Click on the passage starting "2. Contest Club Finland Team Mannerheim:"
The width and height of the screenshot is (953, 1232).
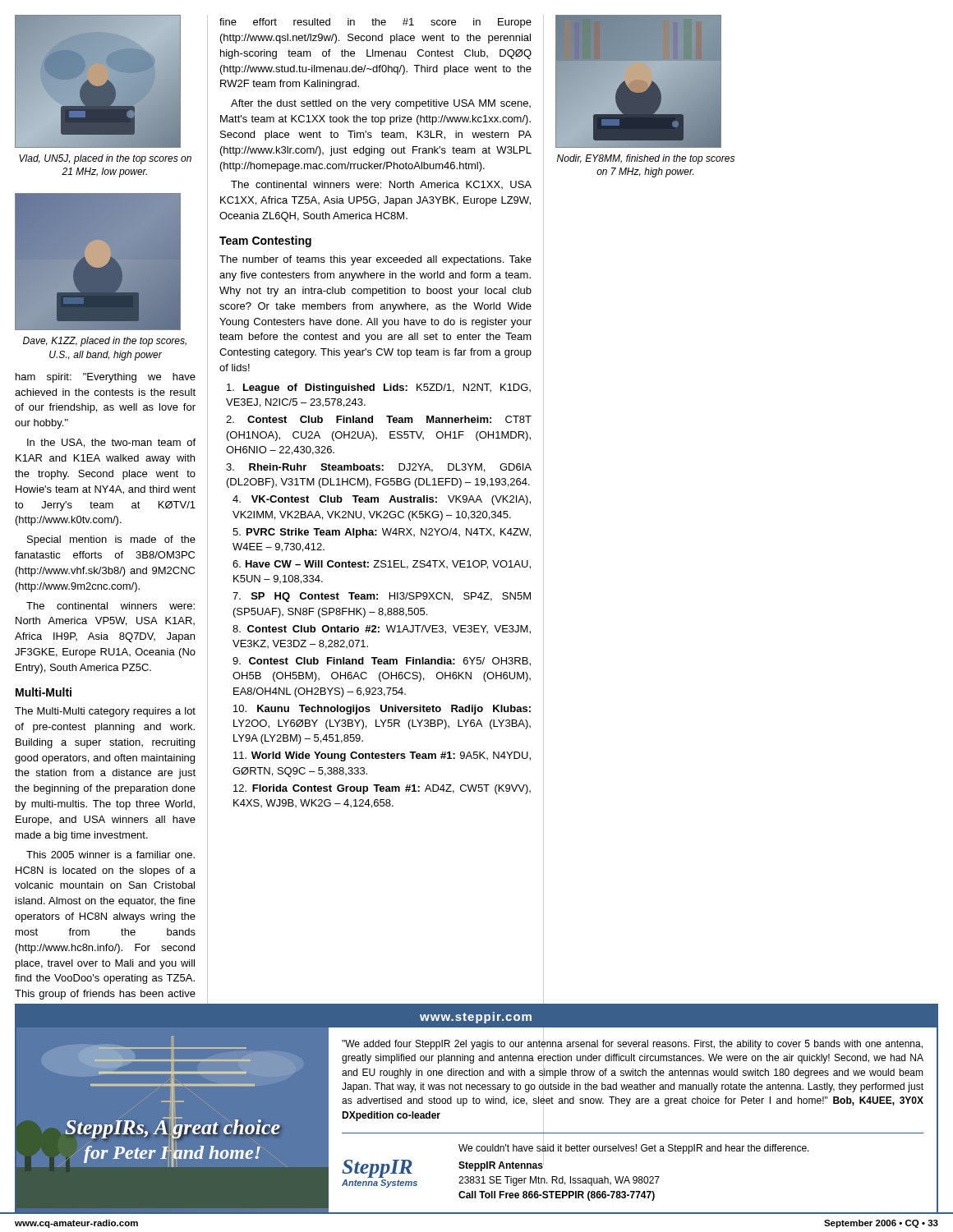(379, 435)
